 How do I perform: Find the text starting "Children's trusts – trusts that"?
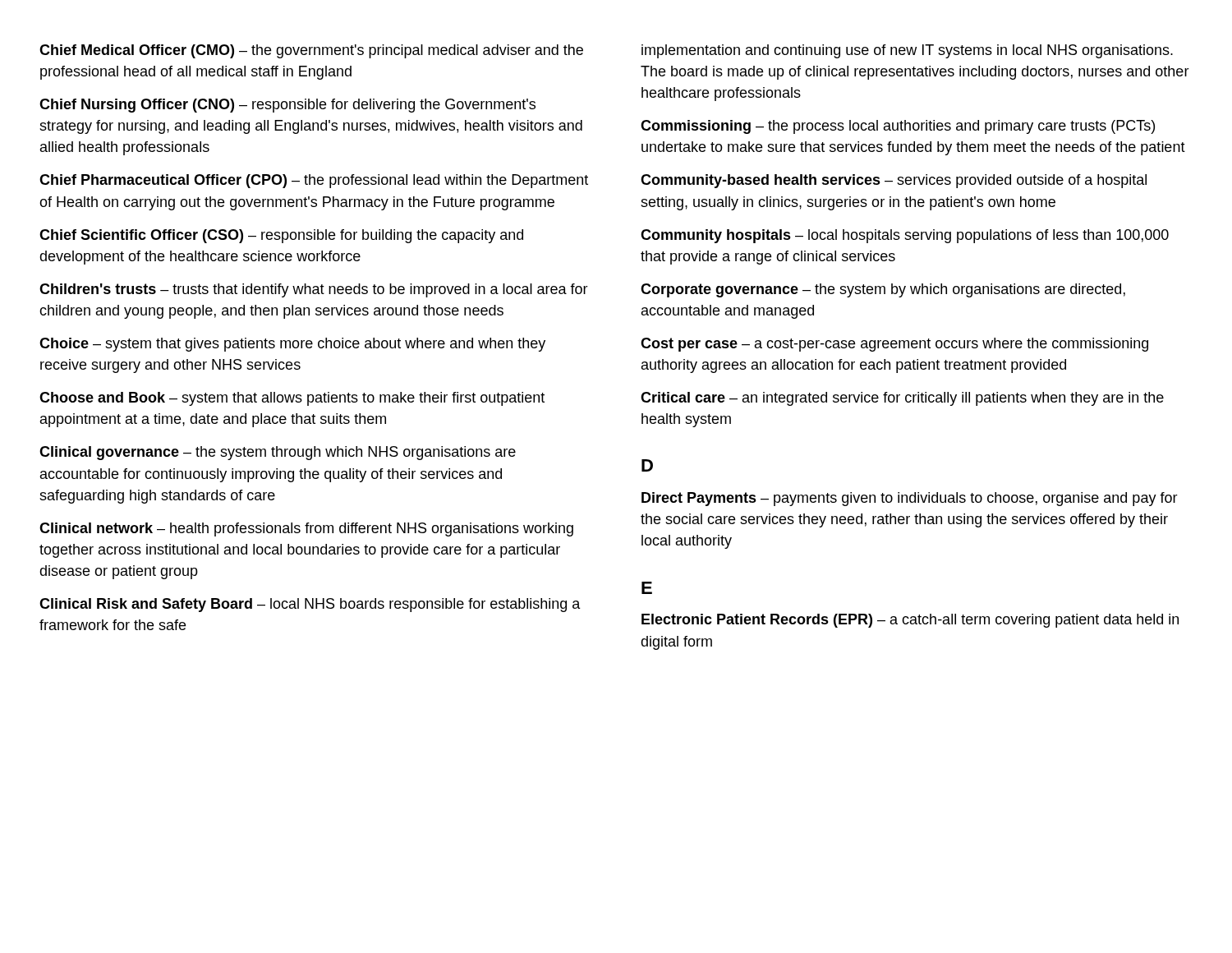(314, 300)
